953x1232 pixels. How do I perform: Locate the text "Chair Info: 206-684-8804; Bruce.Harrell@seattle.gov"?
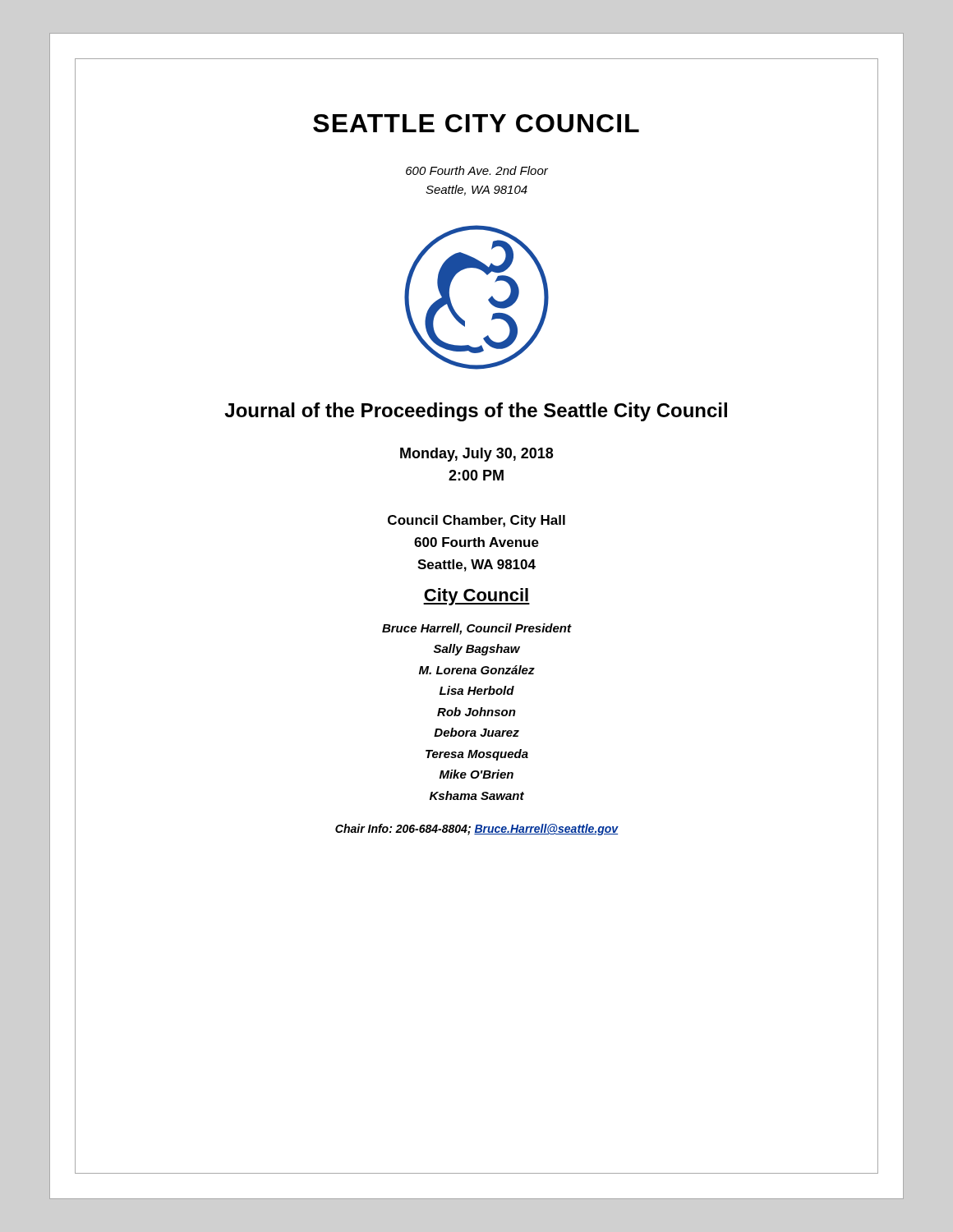pyautogui.click(x=476, y=829)
